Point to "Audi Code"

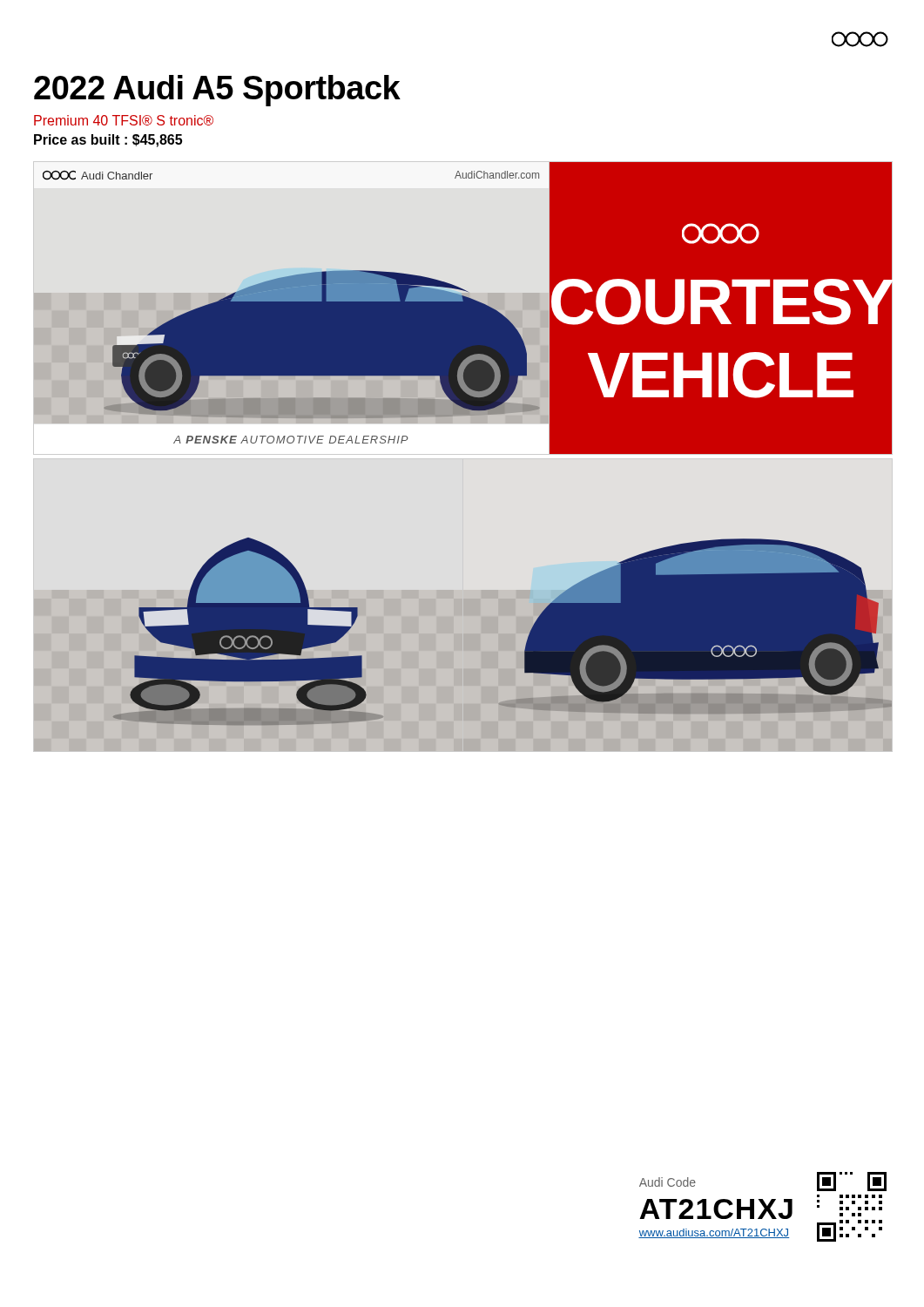pos(667,1182)
